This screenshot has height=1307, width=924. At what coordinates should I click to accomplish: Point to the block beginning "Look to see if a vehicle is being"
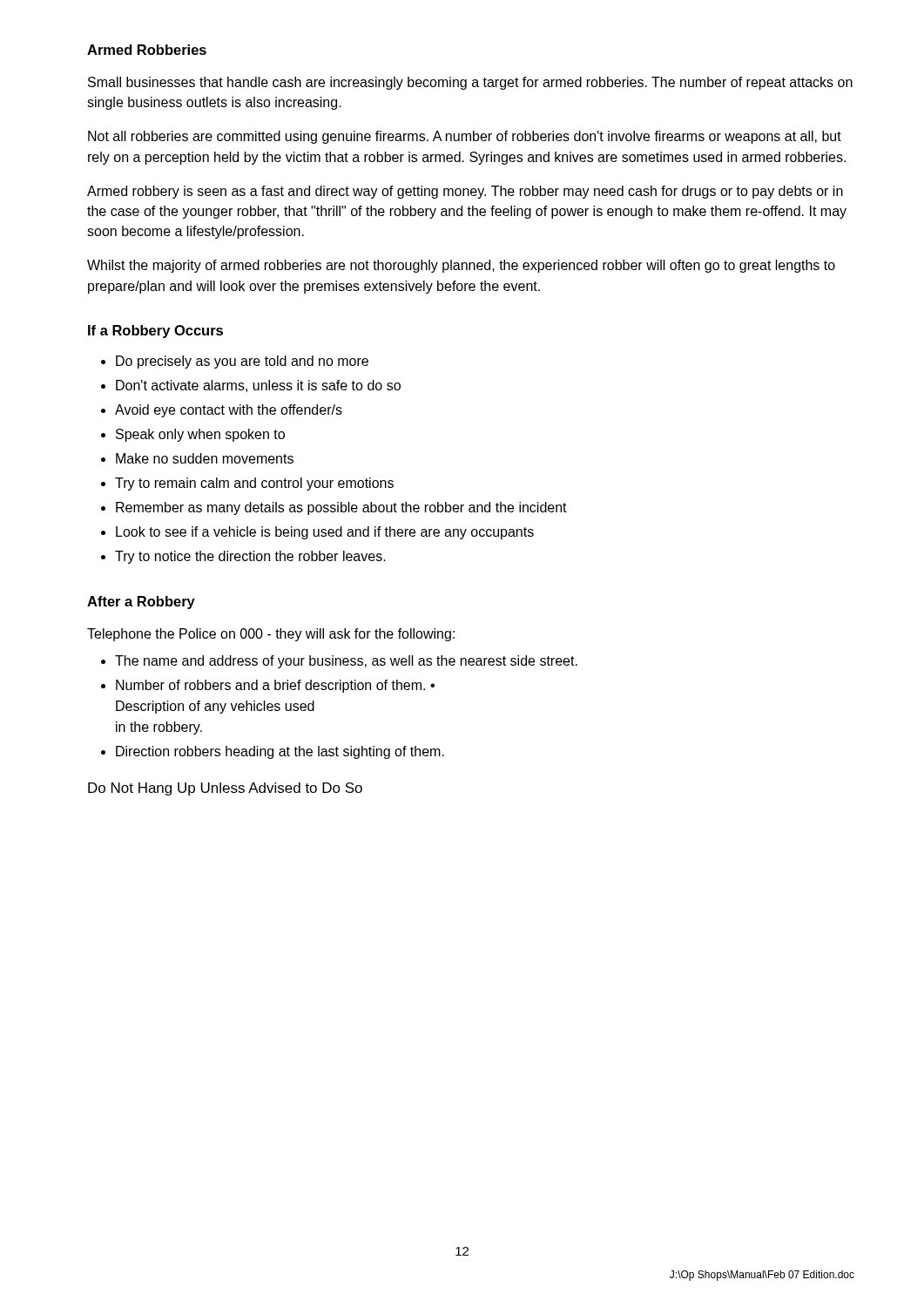point(484,532)
